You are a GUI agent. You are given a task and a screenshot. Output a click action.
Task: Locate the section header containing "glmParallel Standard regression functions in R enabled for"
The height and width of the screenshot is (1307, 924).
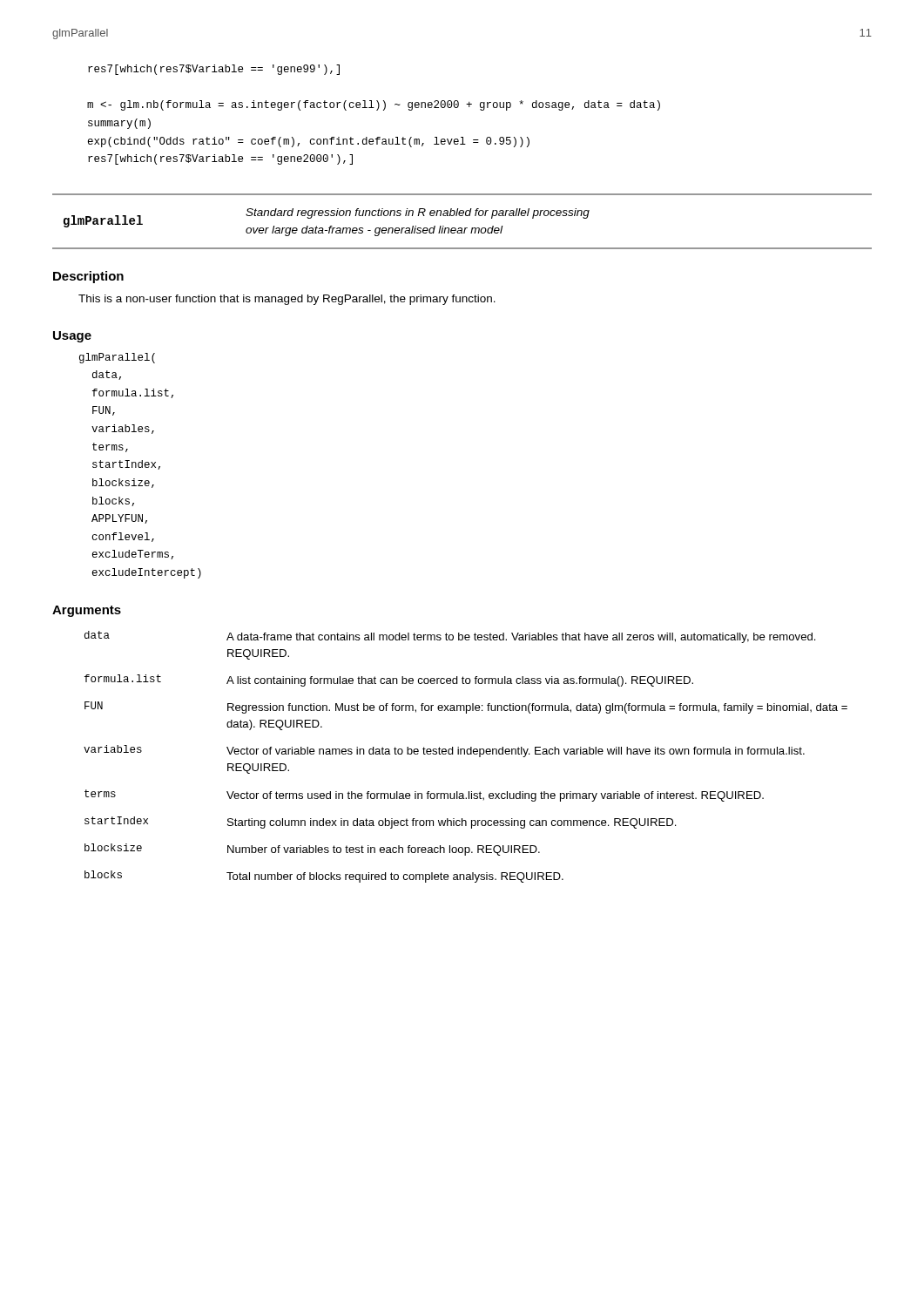326,221
